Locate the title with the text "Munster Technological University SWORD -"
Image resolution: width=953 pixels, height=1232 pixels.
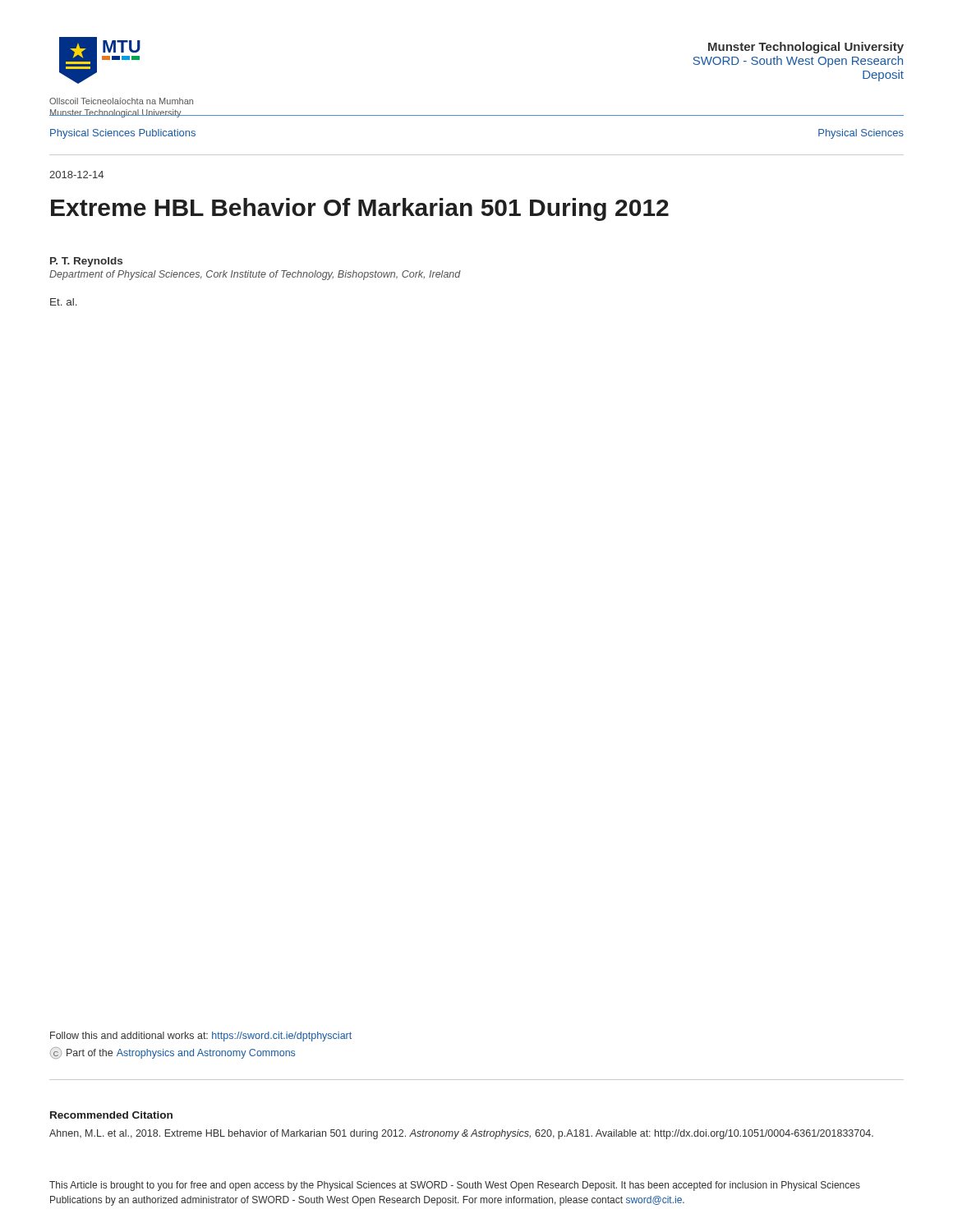coord(806,48)
